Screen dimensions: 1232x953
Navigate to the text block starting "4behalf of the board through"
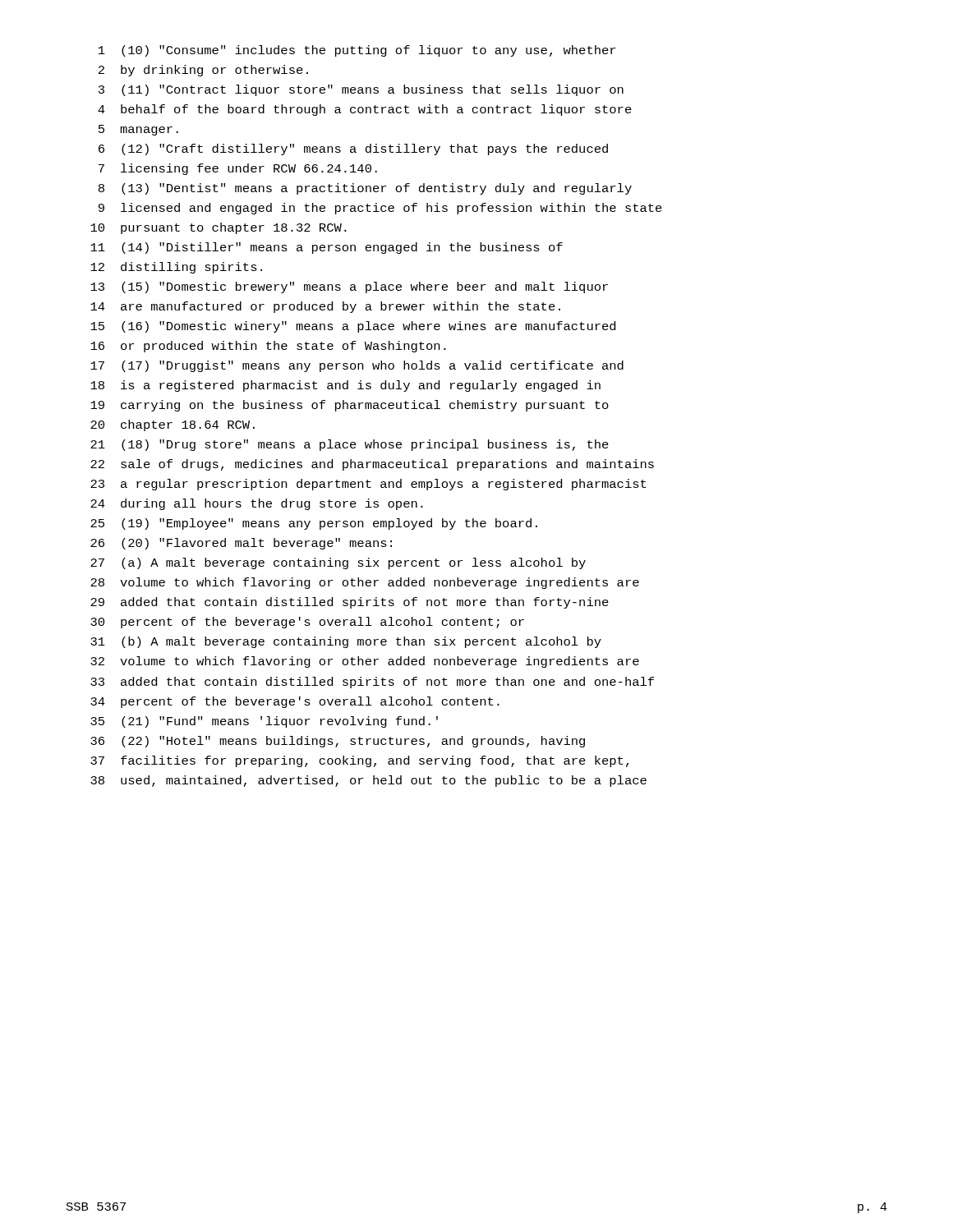point(476,110)
